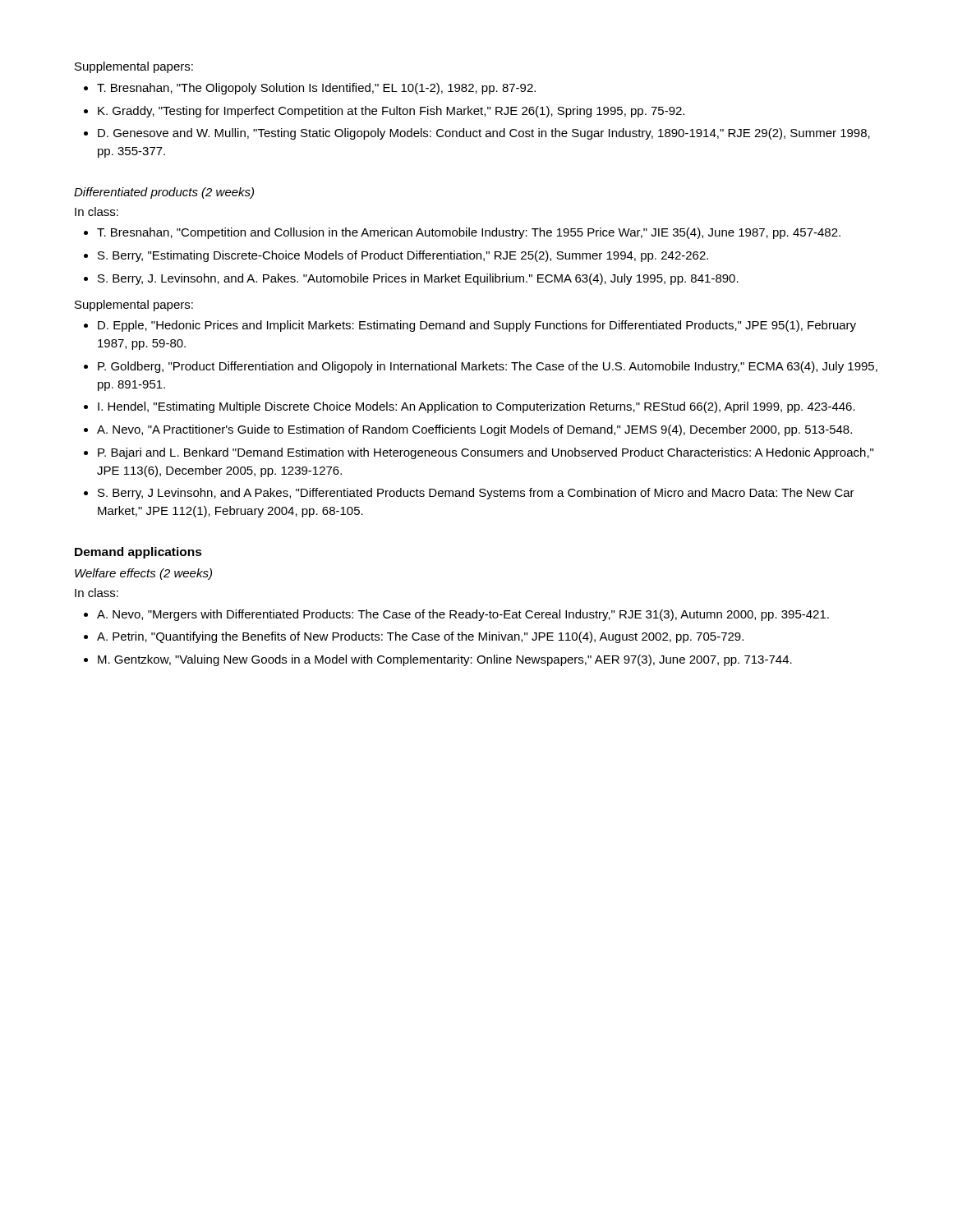Click on the block starting "P. Bajari and L. Benkard "Demand Estimation"
The width and height of the screenshot is (953, 1232).
click(x=485, y=461)
